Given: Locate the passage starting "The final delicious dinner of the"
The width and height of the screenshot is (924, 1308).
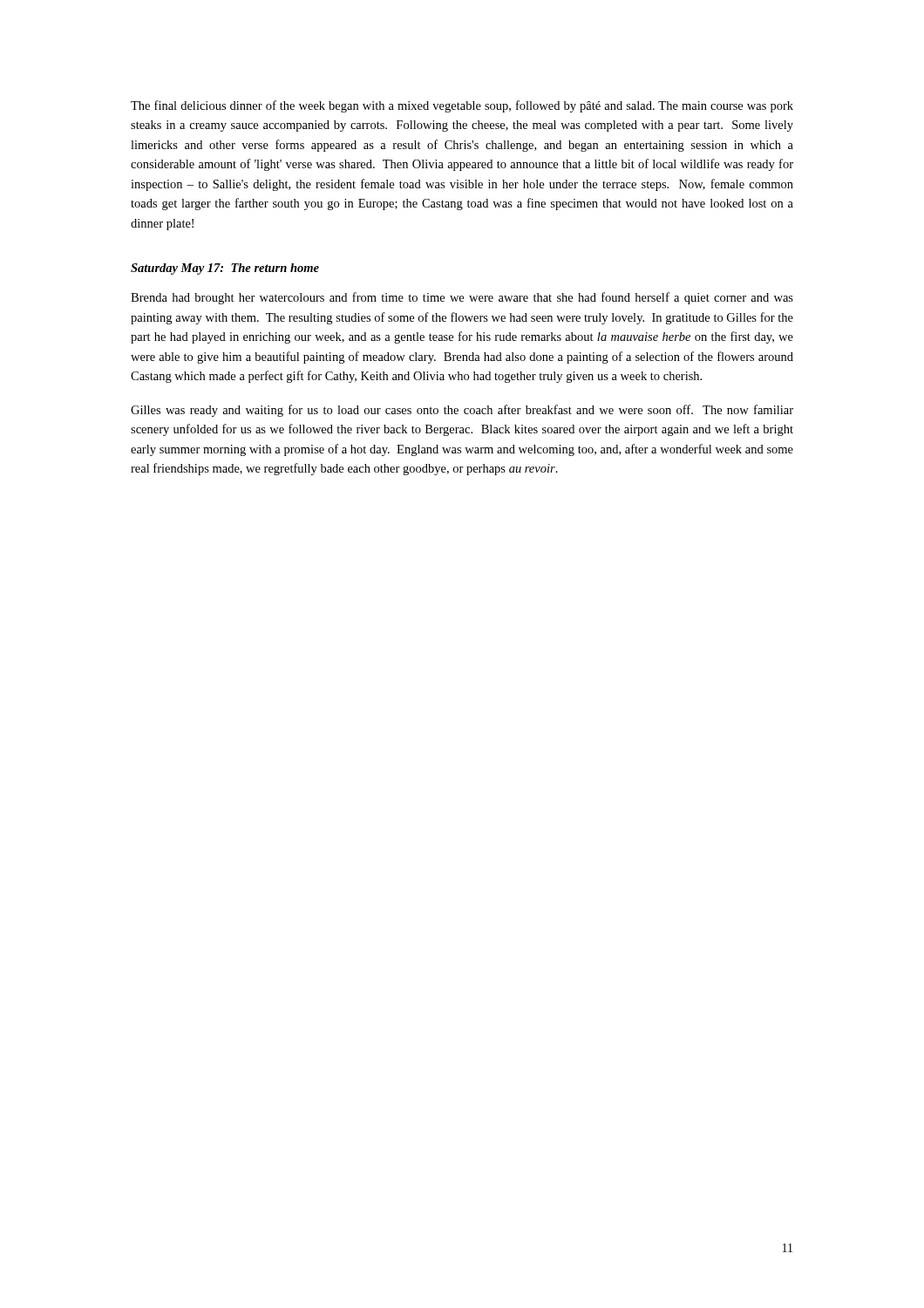Looking at the screenshot, I should point(462,164).
